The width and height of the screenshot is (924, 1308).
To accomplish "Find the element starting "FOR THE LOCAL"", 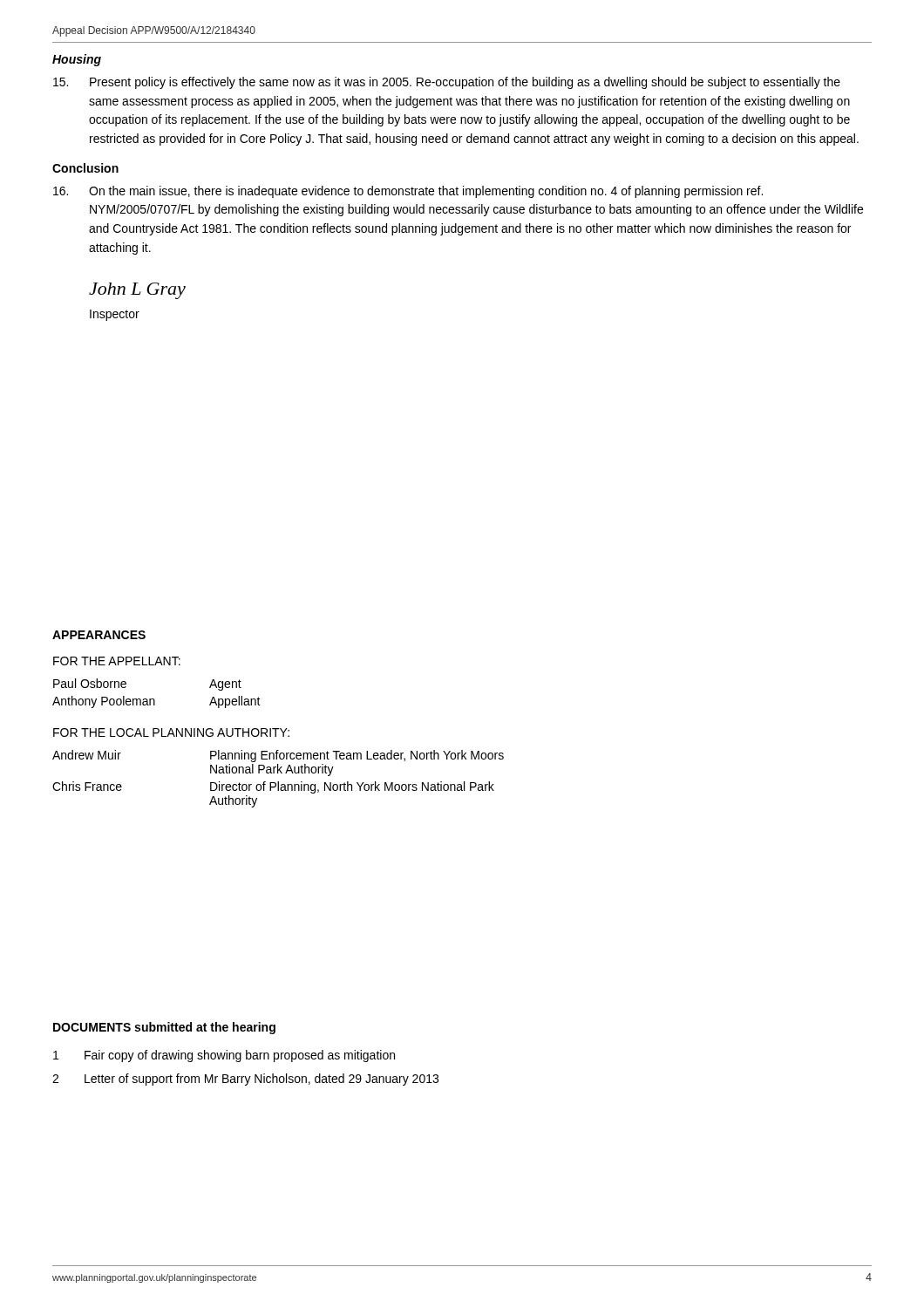I will point(171,732).
